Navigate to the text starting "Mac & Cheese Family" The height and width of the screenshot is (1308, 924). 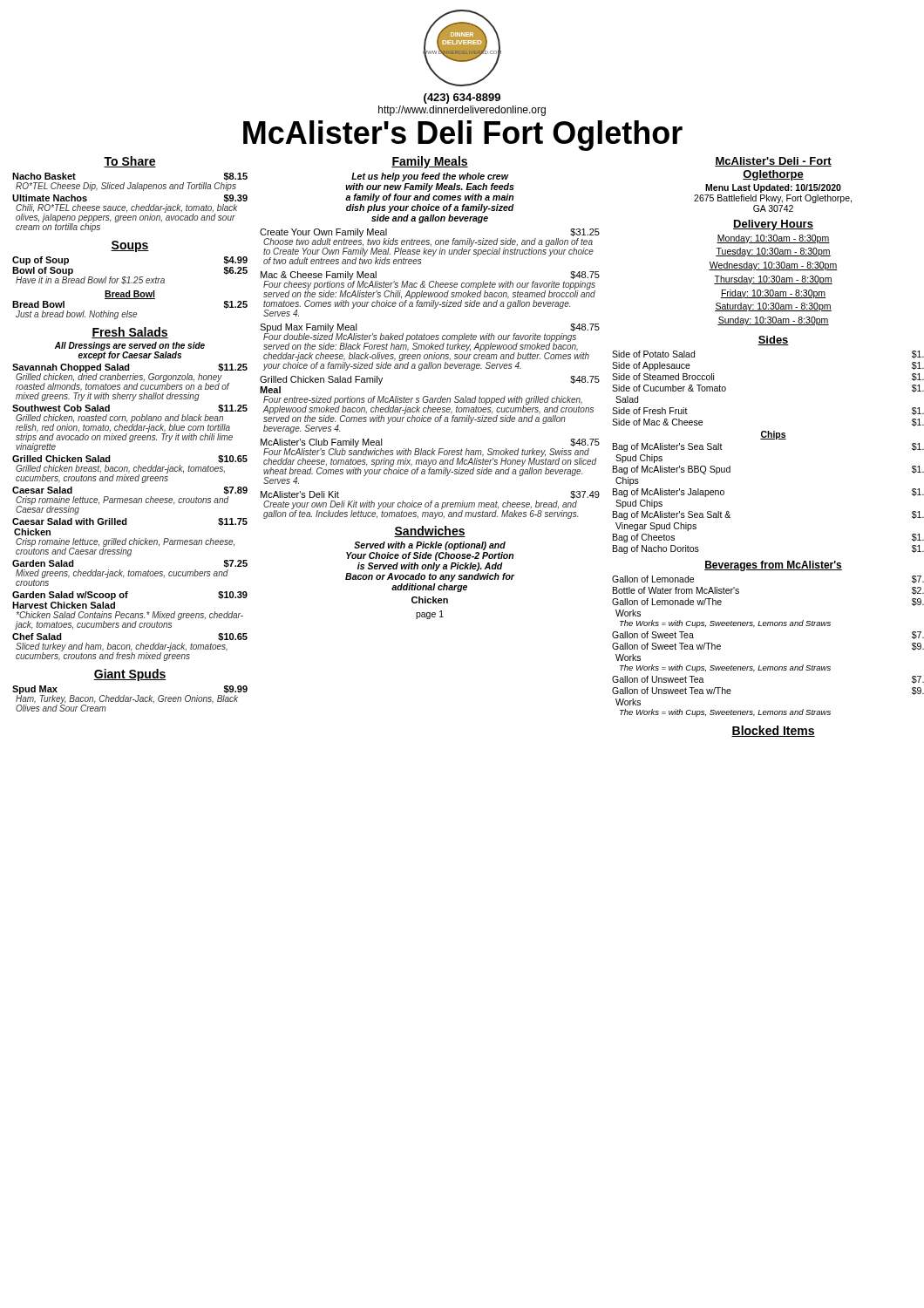pos(430,294)
